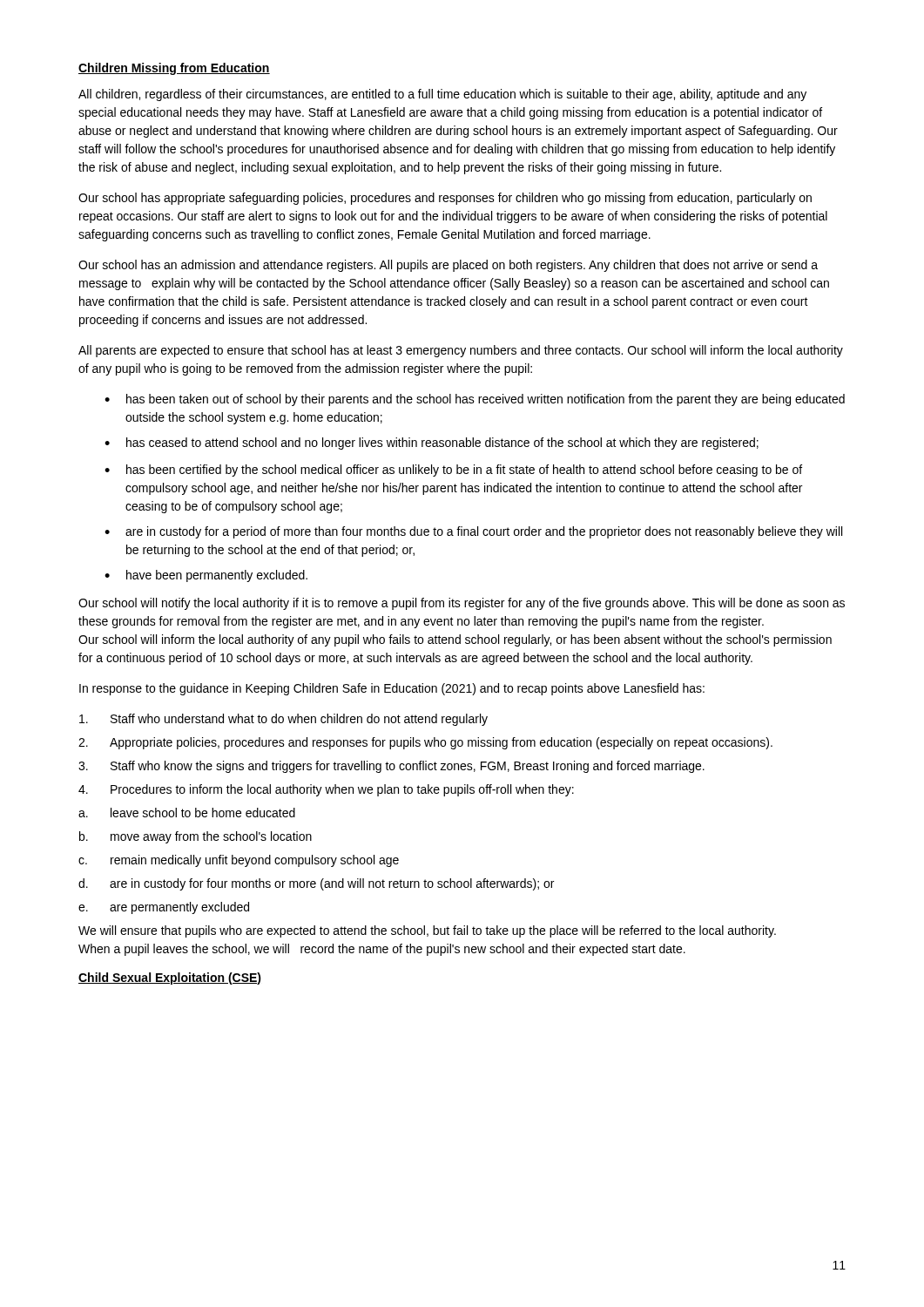Navigate to the passage starting "Children Missing from Education"
Image resolution: width=924 pixels, height=1307 pixels.
(x=174, y=68)
